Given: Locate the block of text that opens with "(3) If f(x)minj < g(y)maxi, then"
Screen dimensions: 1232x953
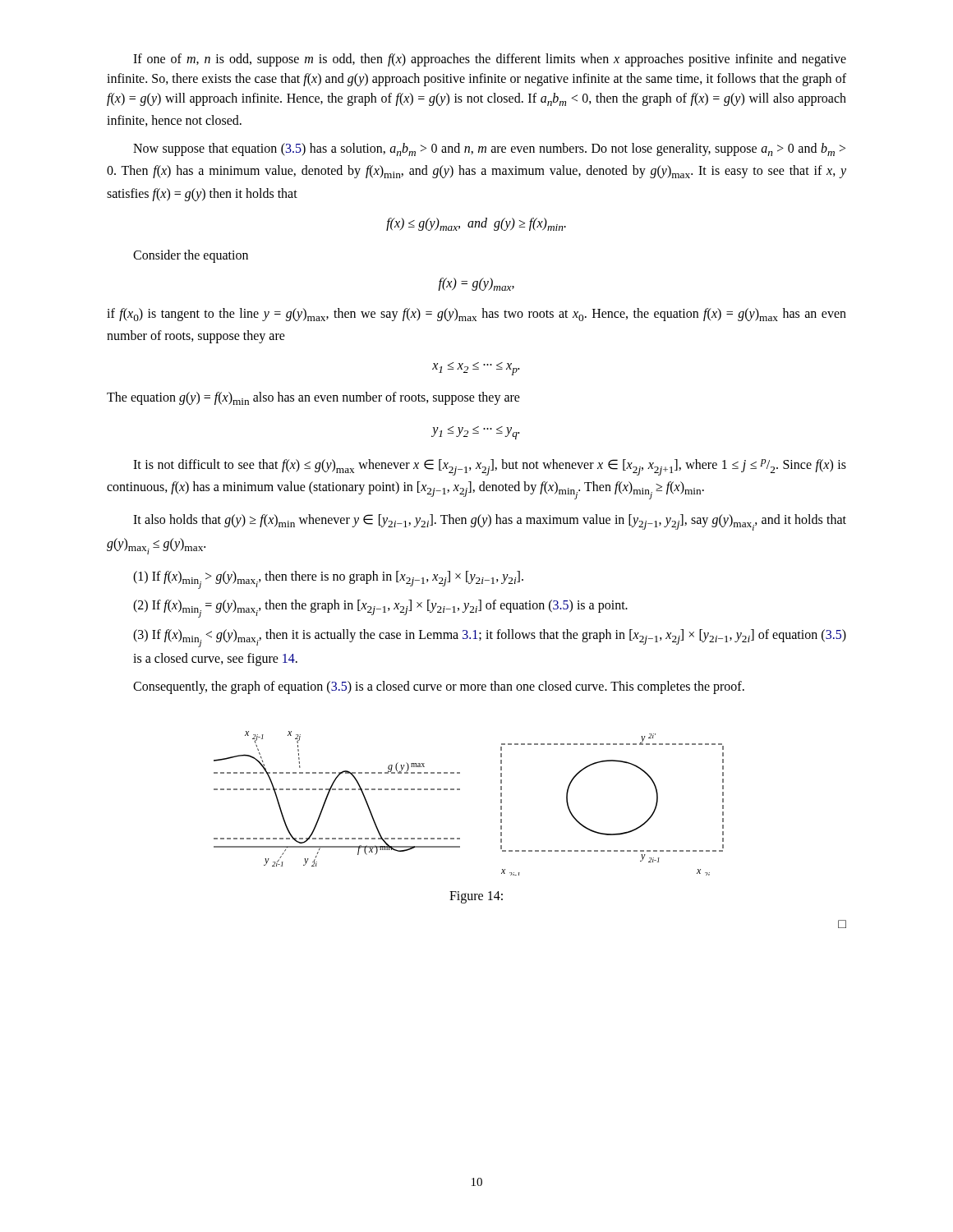Looking at the screenshot, I should click(x=490, y=646).
